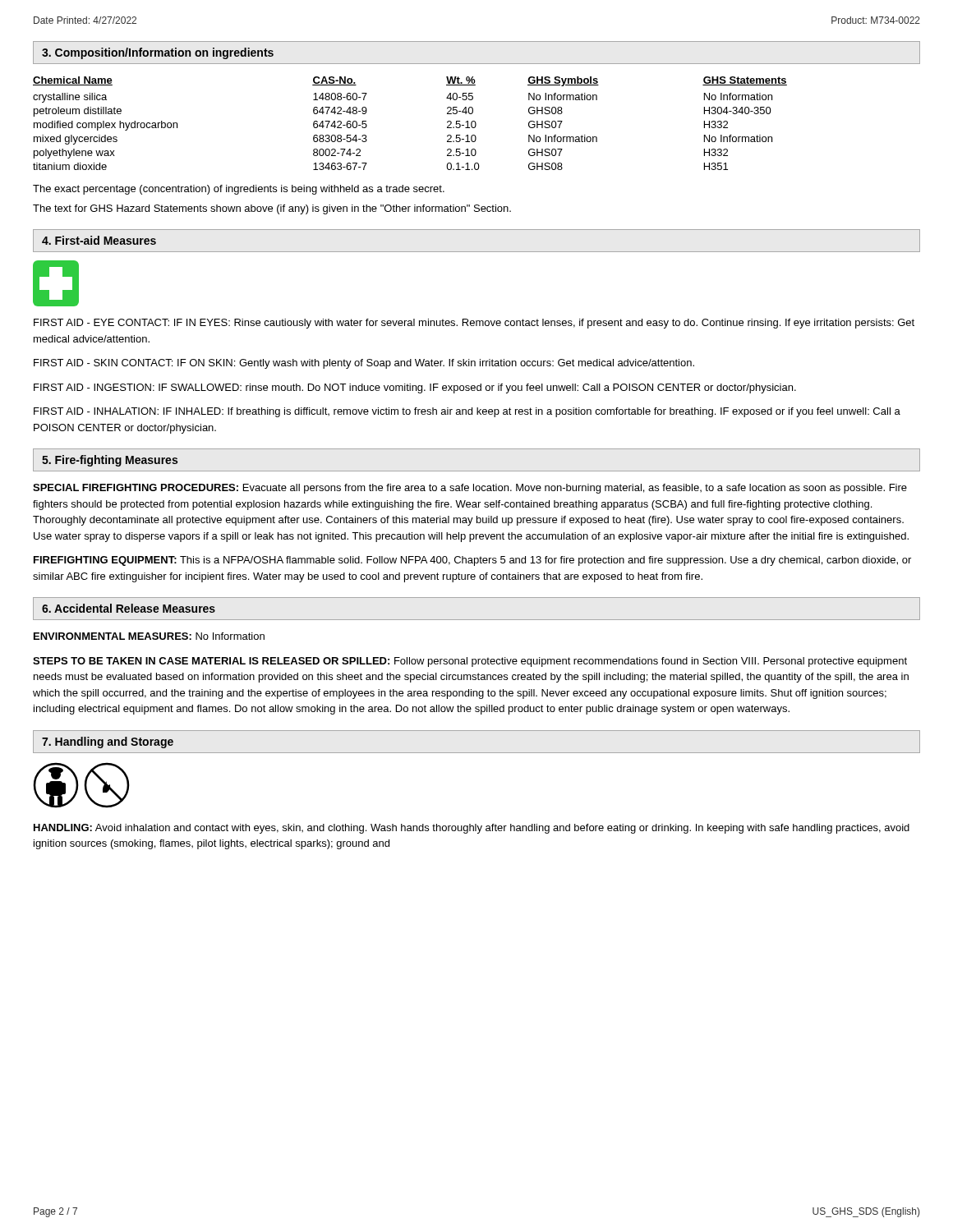Find the region starting "5. Fire-fighting Measures"
Screen dimensions: 1232x953
pyautogui.click(x=110, y=460)
